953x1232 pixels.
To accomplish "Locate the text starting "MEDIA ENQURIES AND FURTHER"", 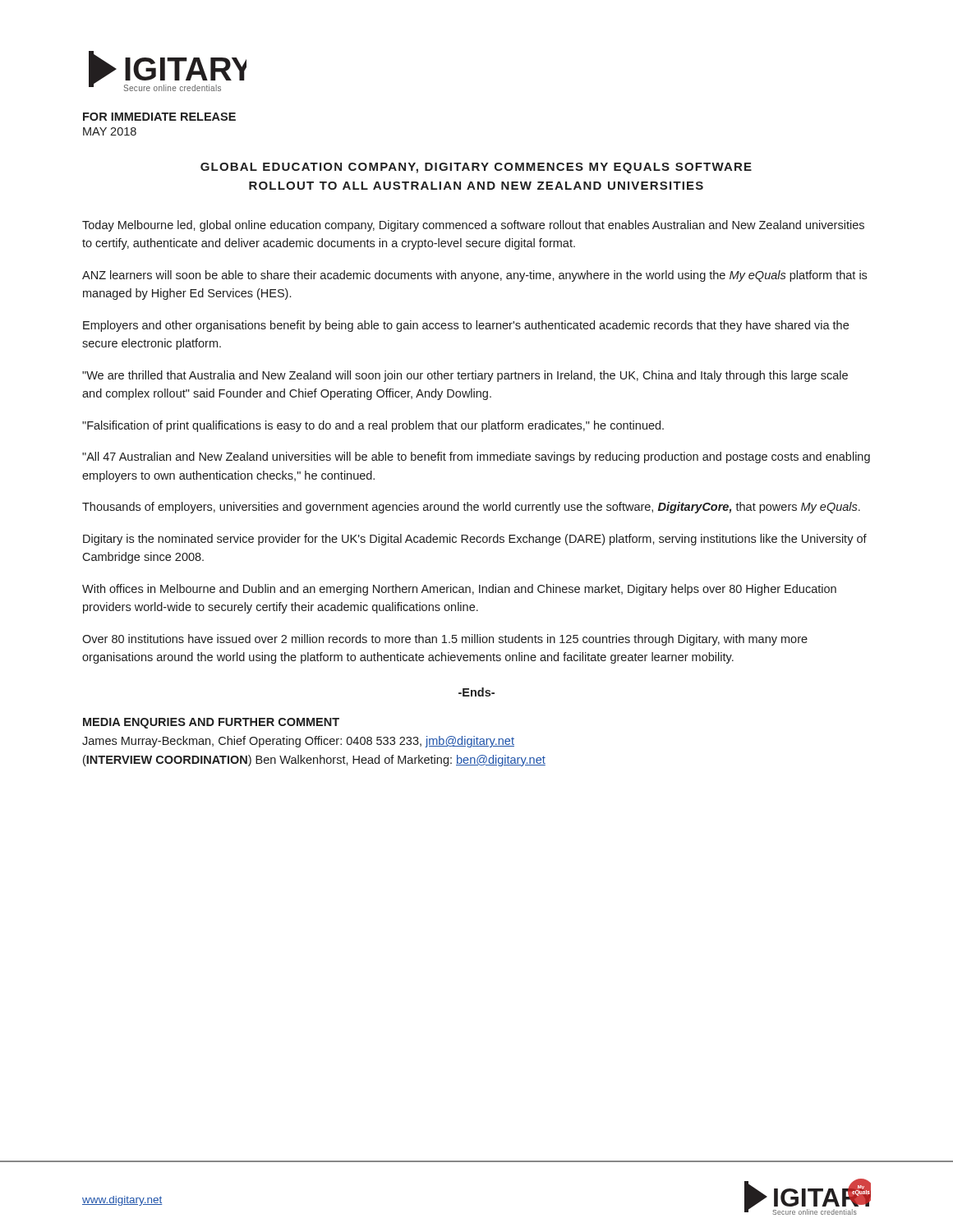I will [211, 722].
